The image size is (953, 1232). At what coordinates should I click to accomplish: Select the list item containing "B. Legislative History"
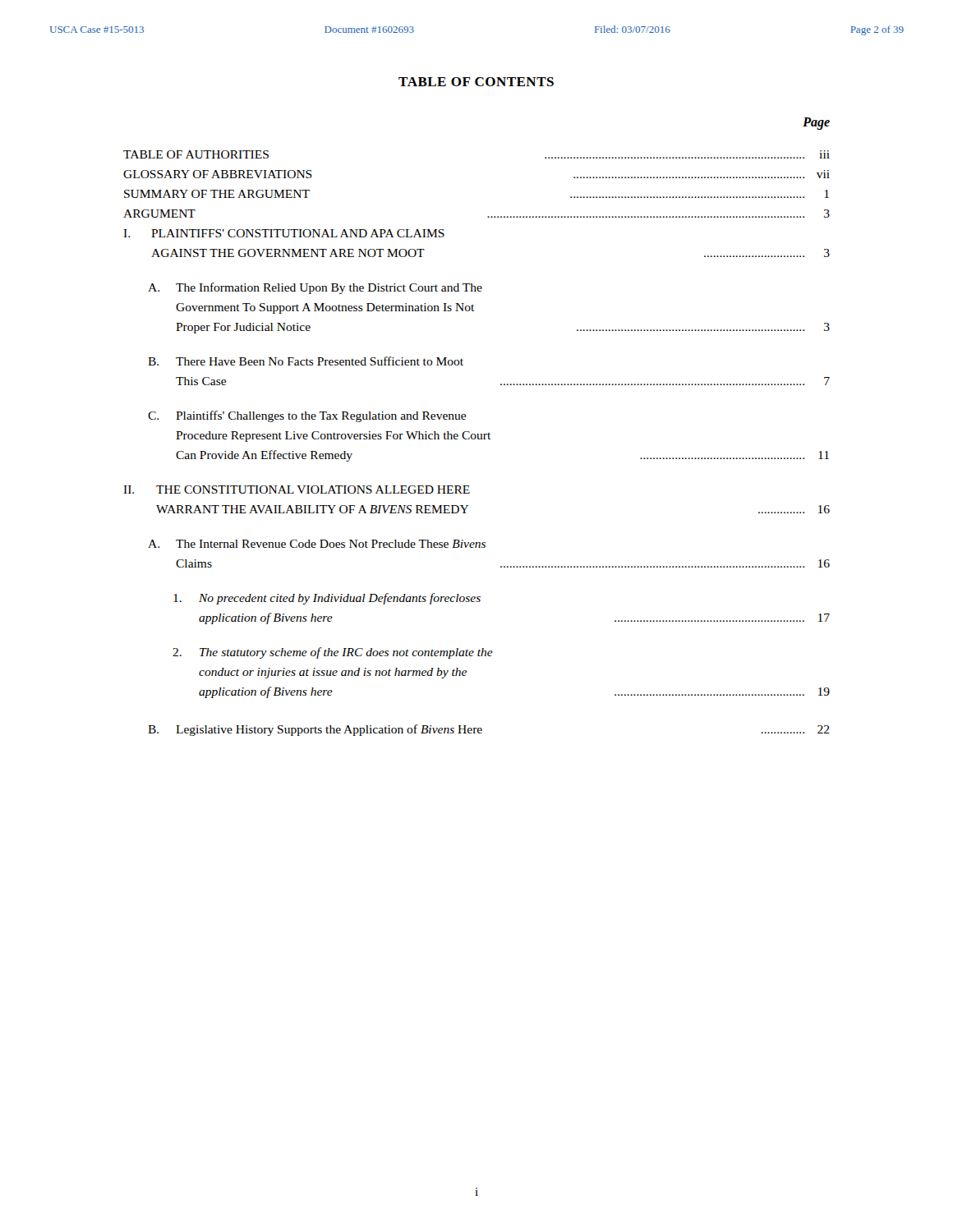pos(489,730)
